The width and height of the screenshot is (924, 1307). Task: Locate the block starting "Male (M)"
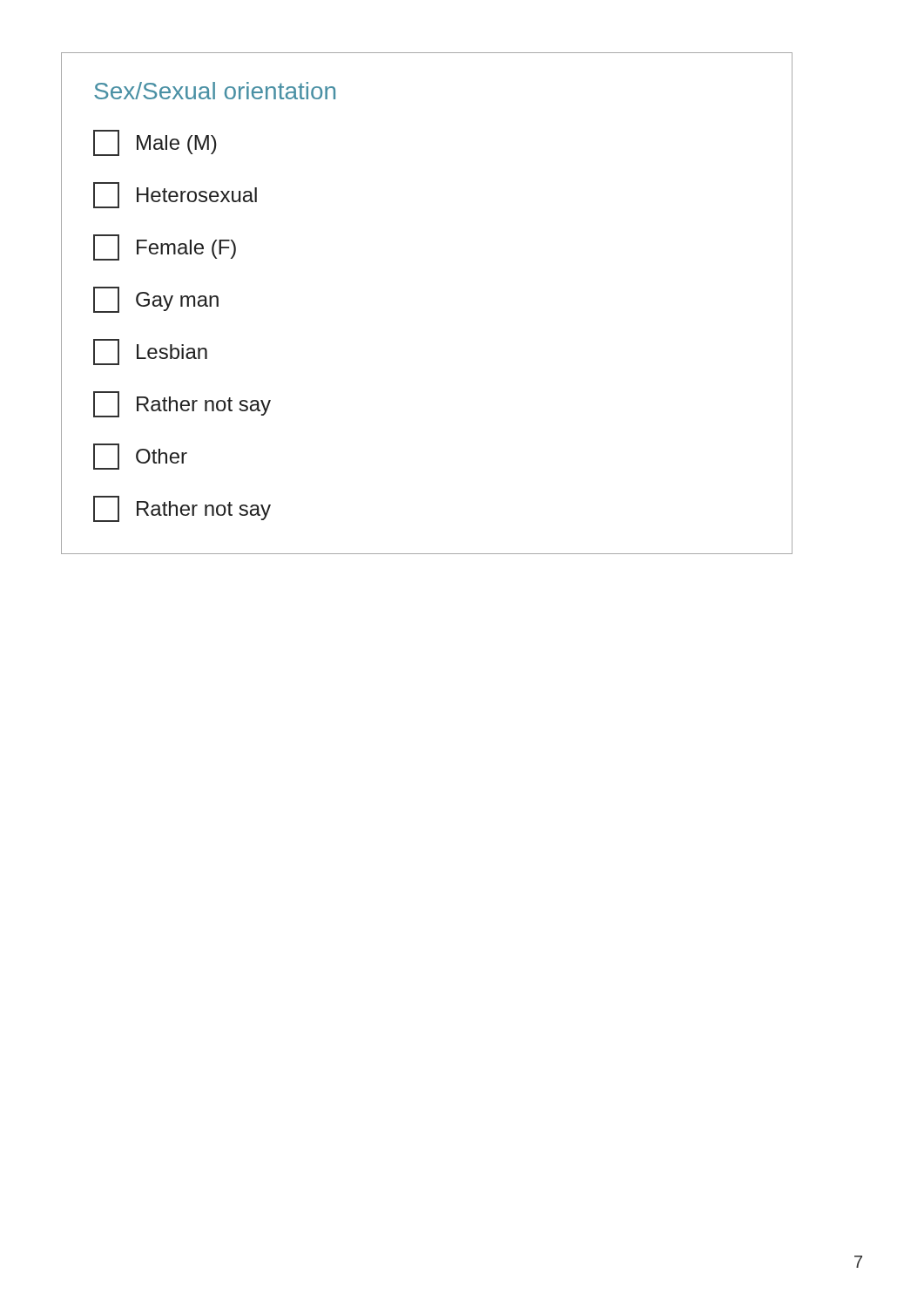pyautogui.click(x=155, y=143)
